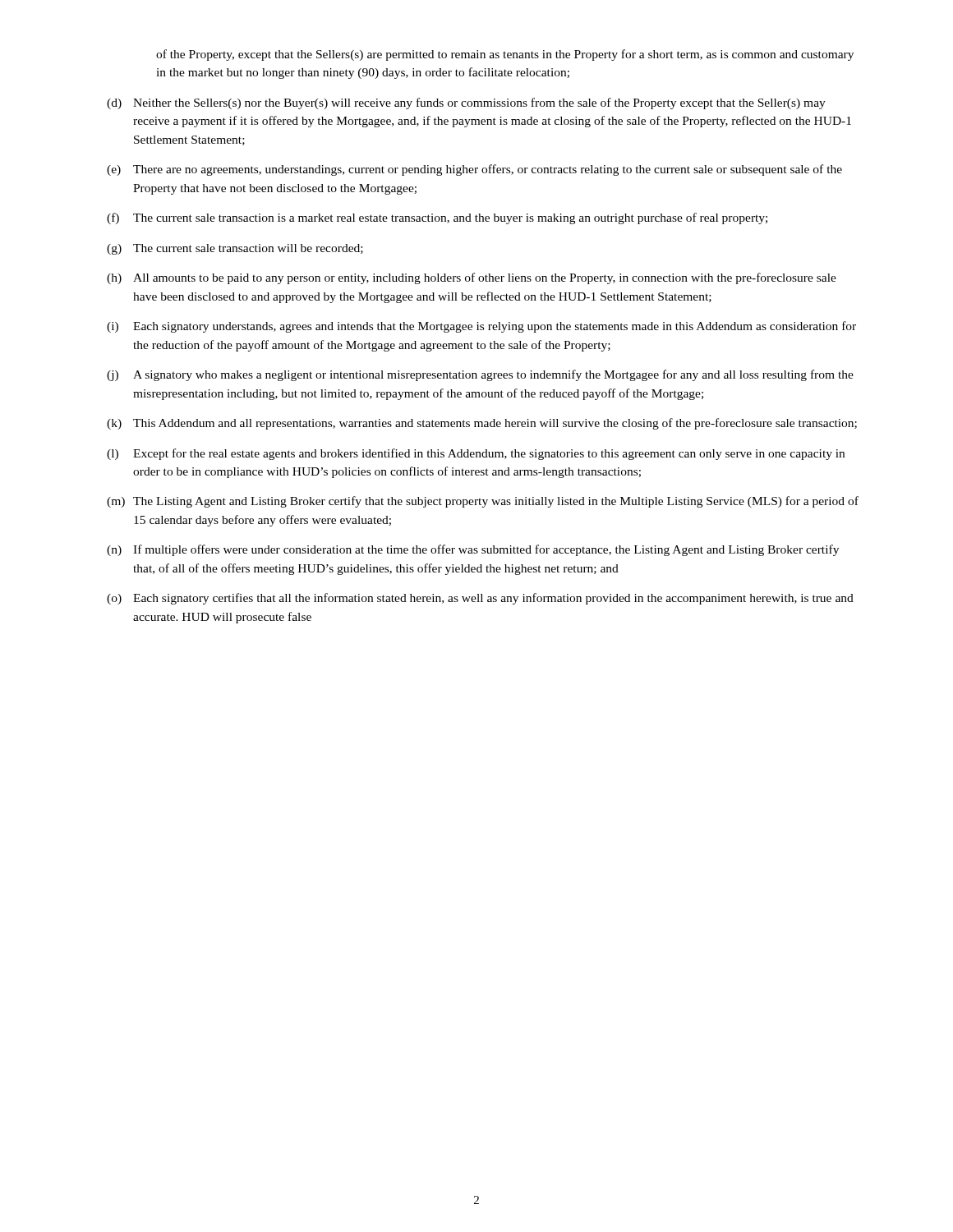Find the block on this page that starts "(o) Each signatory certifies"
953x1232 pixels.
pos(483,608)
